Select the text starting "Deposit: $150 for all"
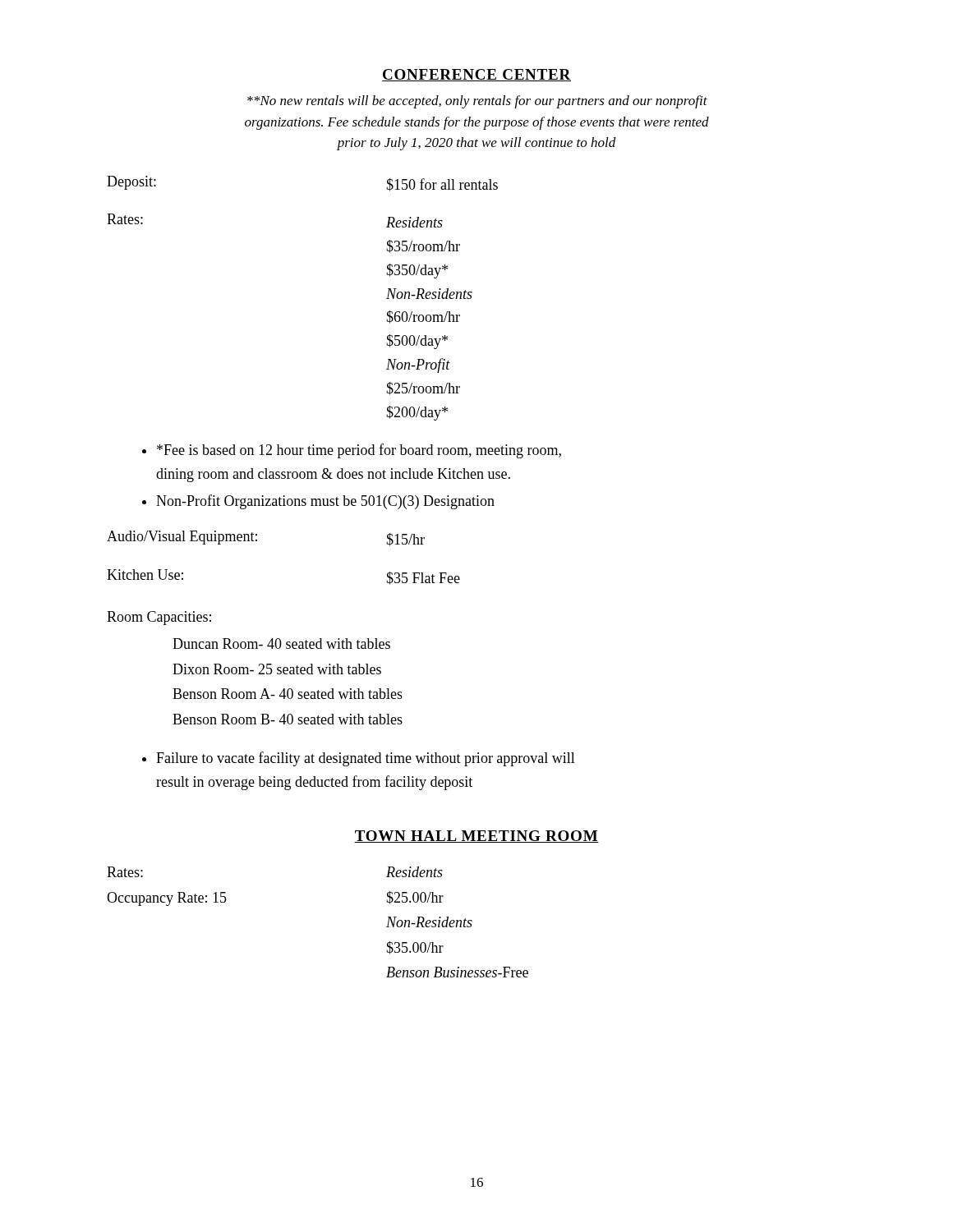This screenshot has width=953, height=1232. tap(129, 184)
